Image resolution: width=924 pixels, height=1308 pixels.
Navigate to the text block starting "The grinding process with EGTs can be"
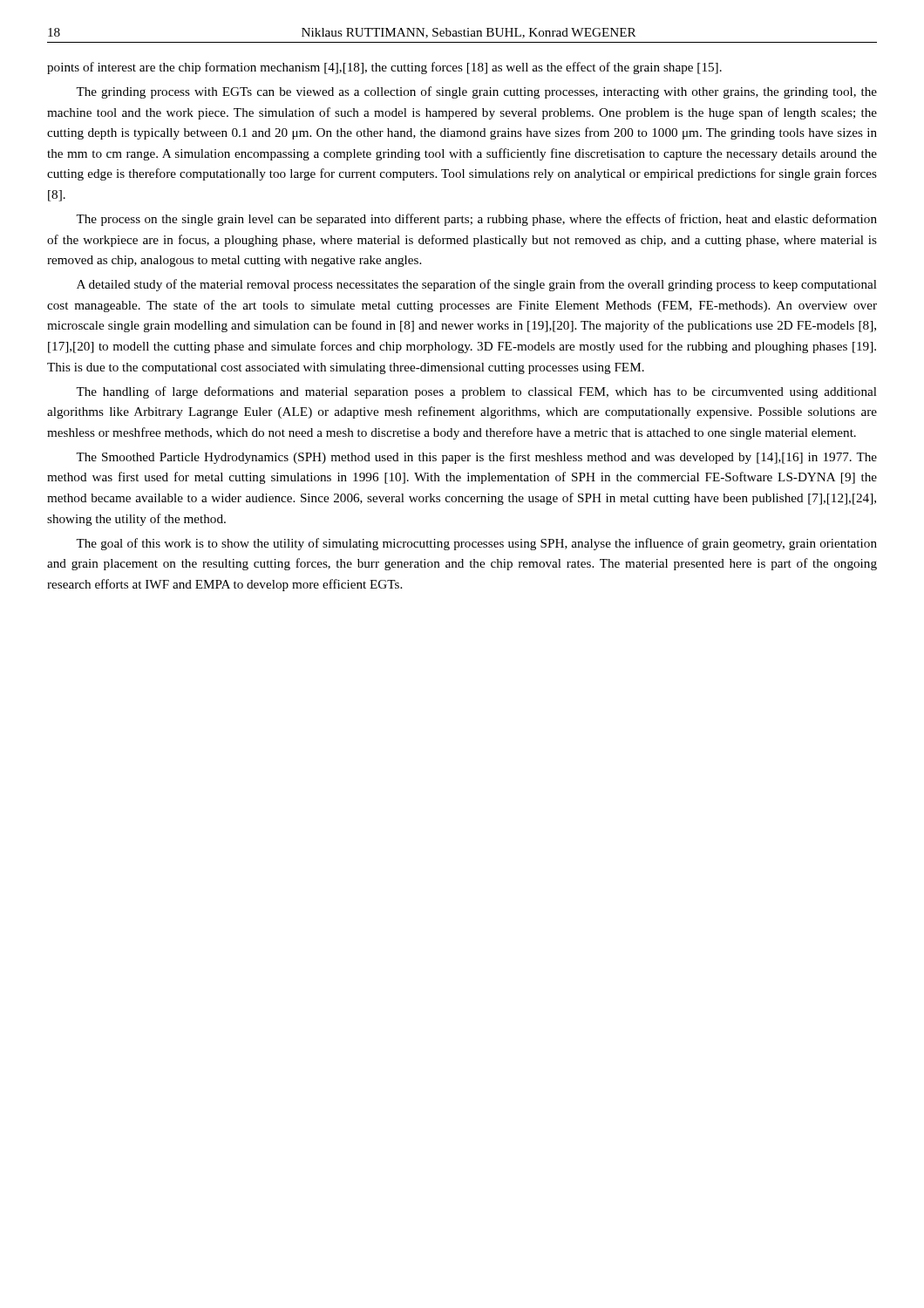tap(462, 143)
